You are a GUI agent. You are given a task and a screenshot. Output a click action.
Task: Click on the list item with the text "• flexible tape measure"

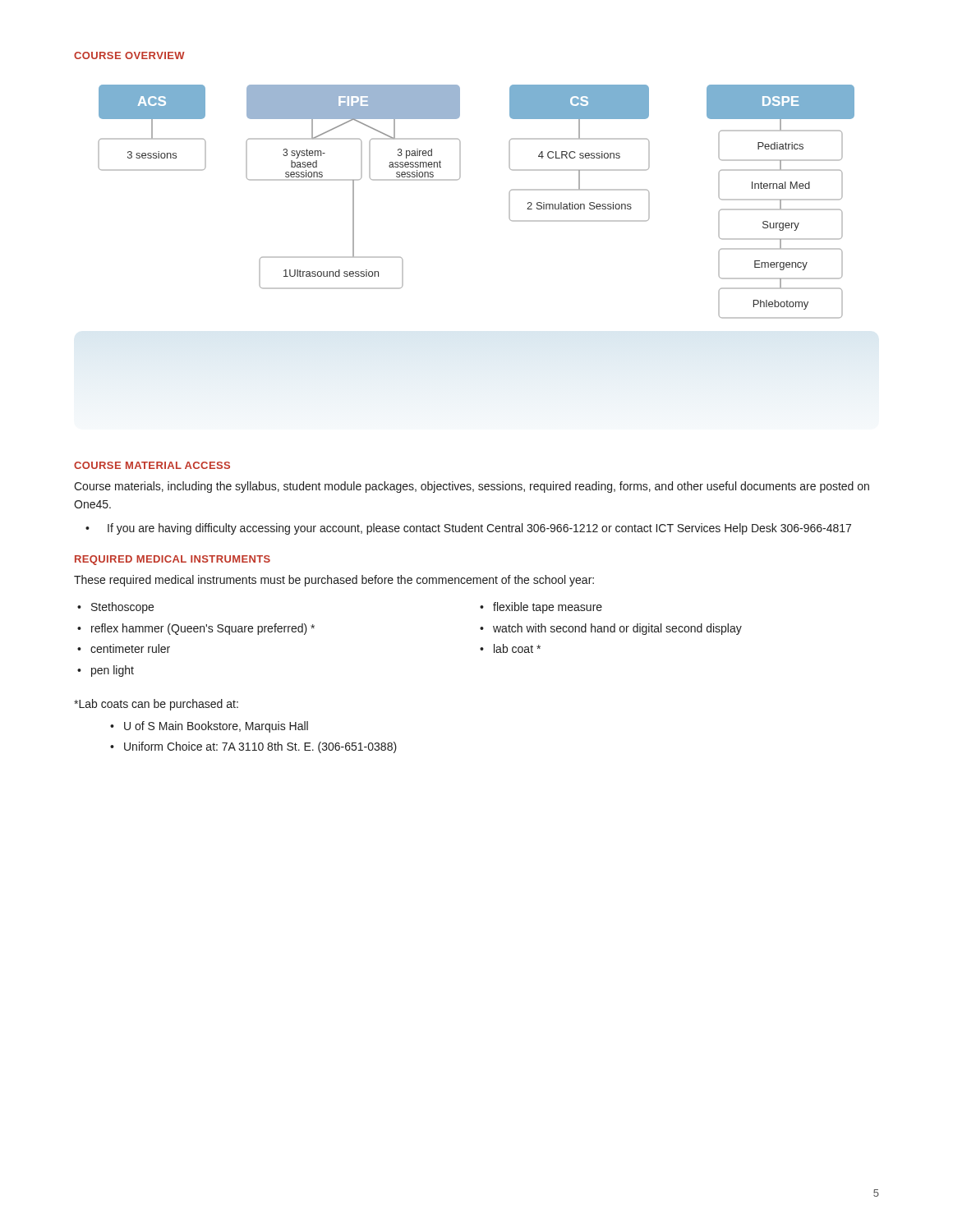[x=541, y=607]
